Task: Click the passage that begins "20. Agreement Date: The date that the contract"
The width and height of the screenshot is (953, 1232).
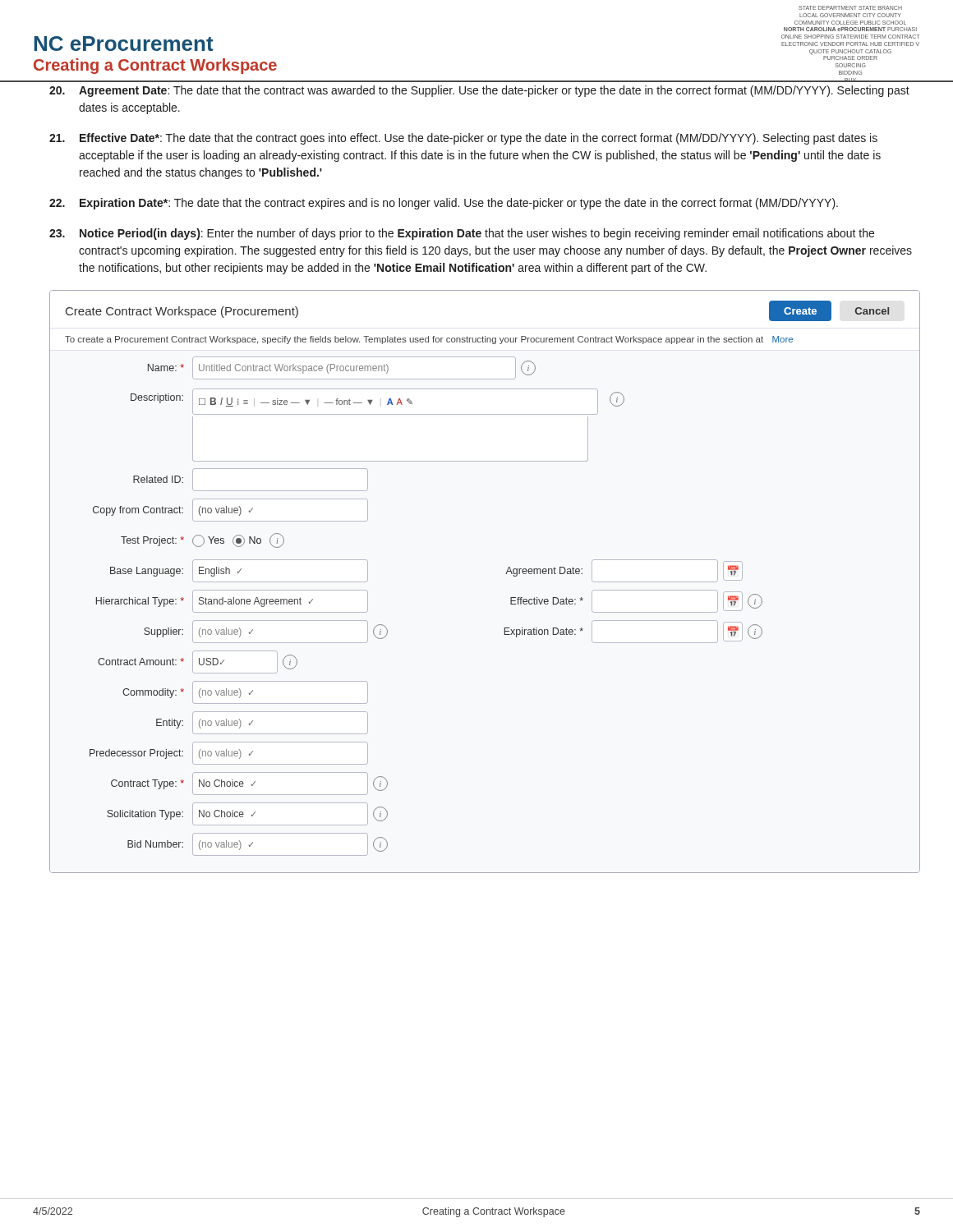Action: tap(485, 99)
